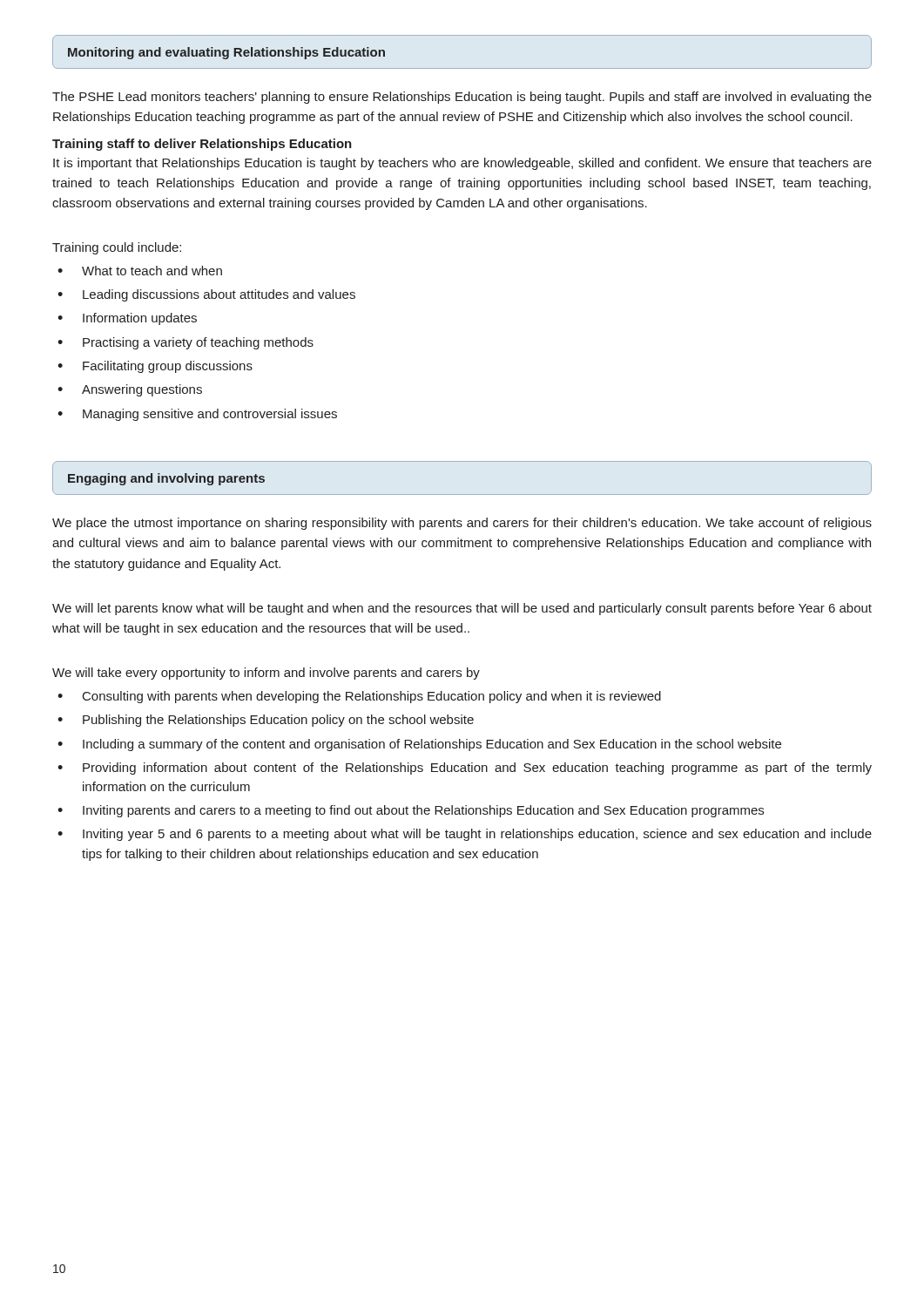The width and height of the screenshot is (924, 1307).
Task: Click on the passage starting "• Inviting year"
Action: point(462,844)
